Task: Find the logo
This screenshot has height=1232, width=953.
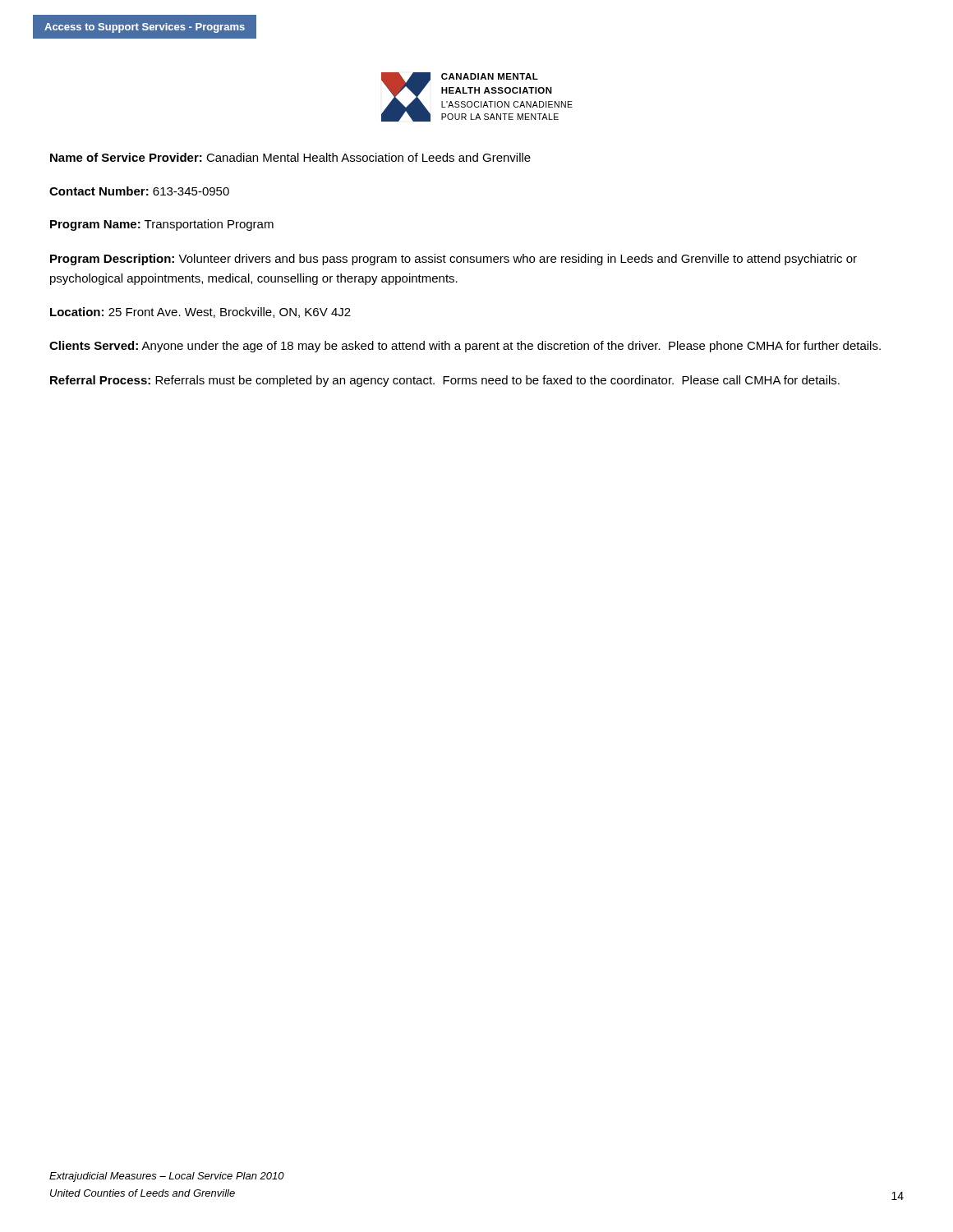Action: point(476,97)
